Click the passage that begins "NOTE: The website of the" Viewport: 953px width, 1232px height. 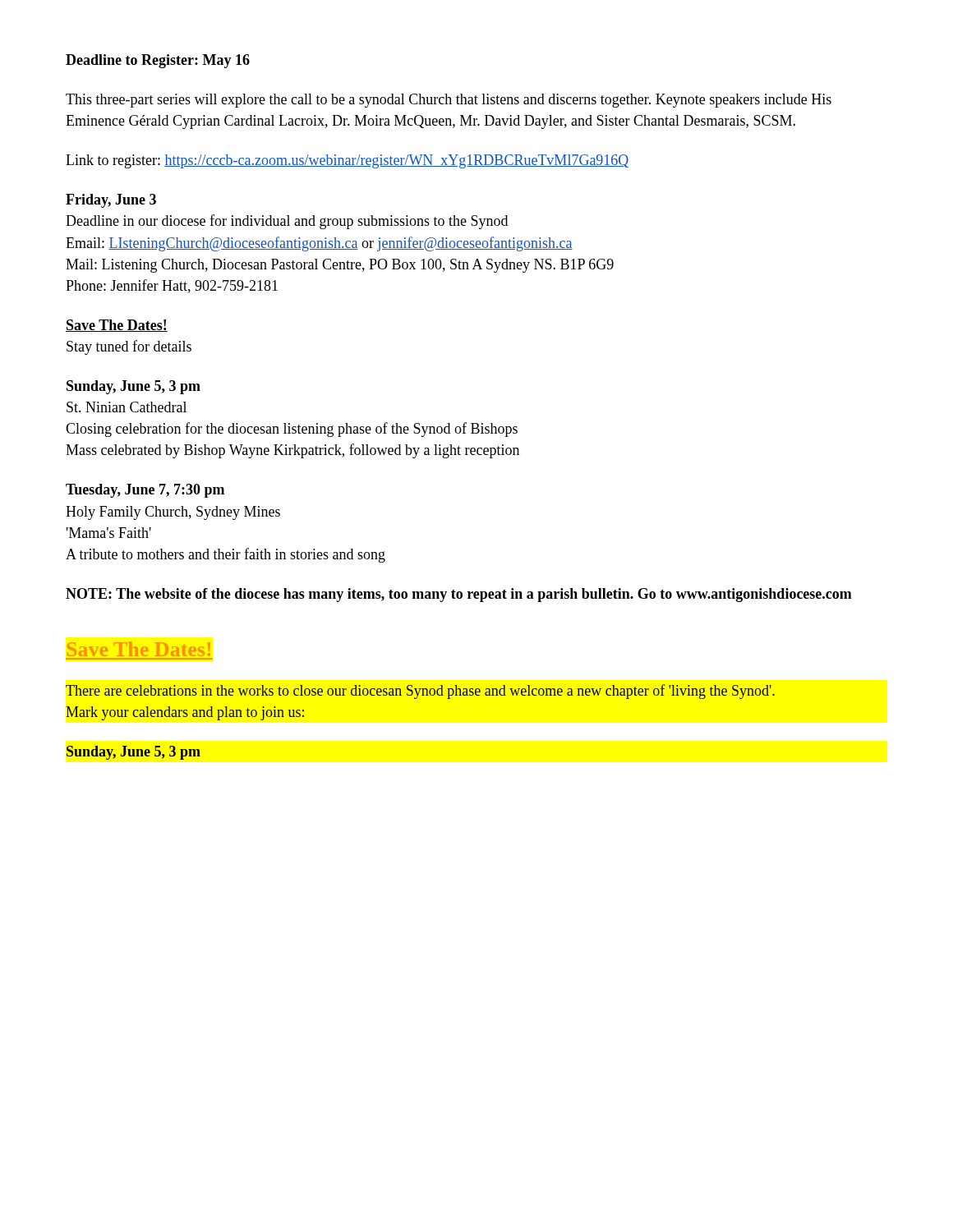coord(476,594)
